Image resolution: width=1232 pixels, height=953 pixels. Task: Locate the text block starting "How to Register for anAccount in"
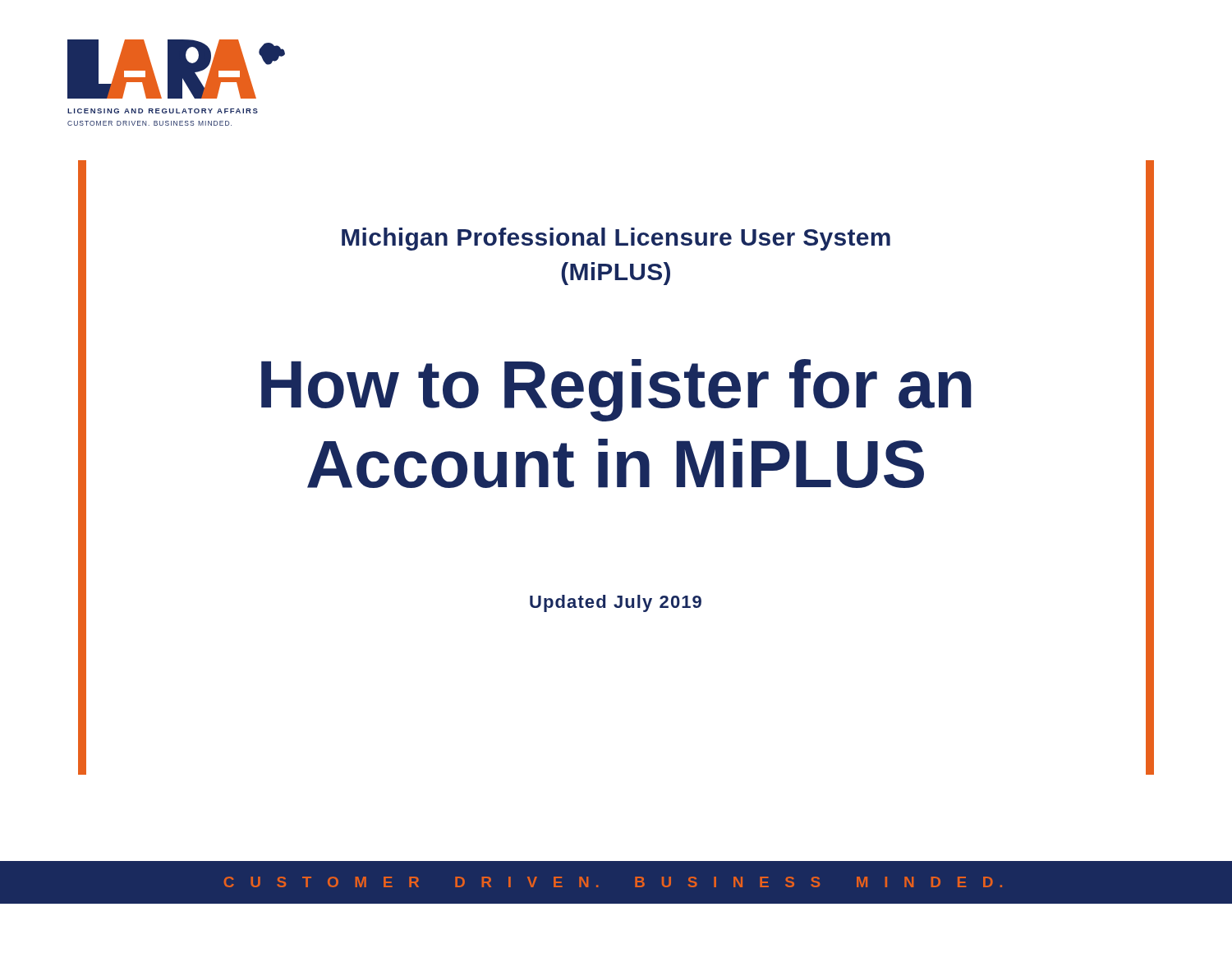[616, 424]
